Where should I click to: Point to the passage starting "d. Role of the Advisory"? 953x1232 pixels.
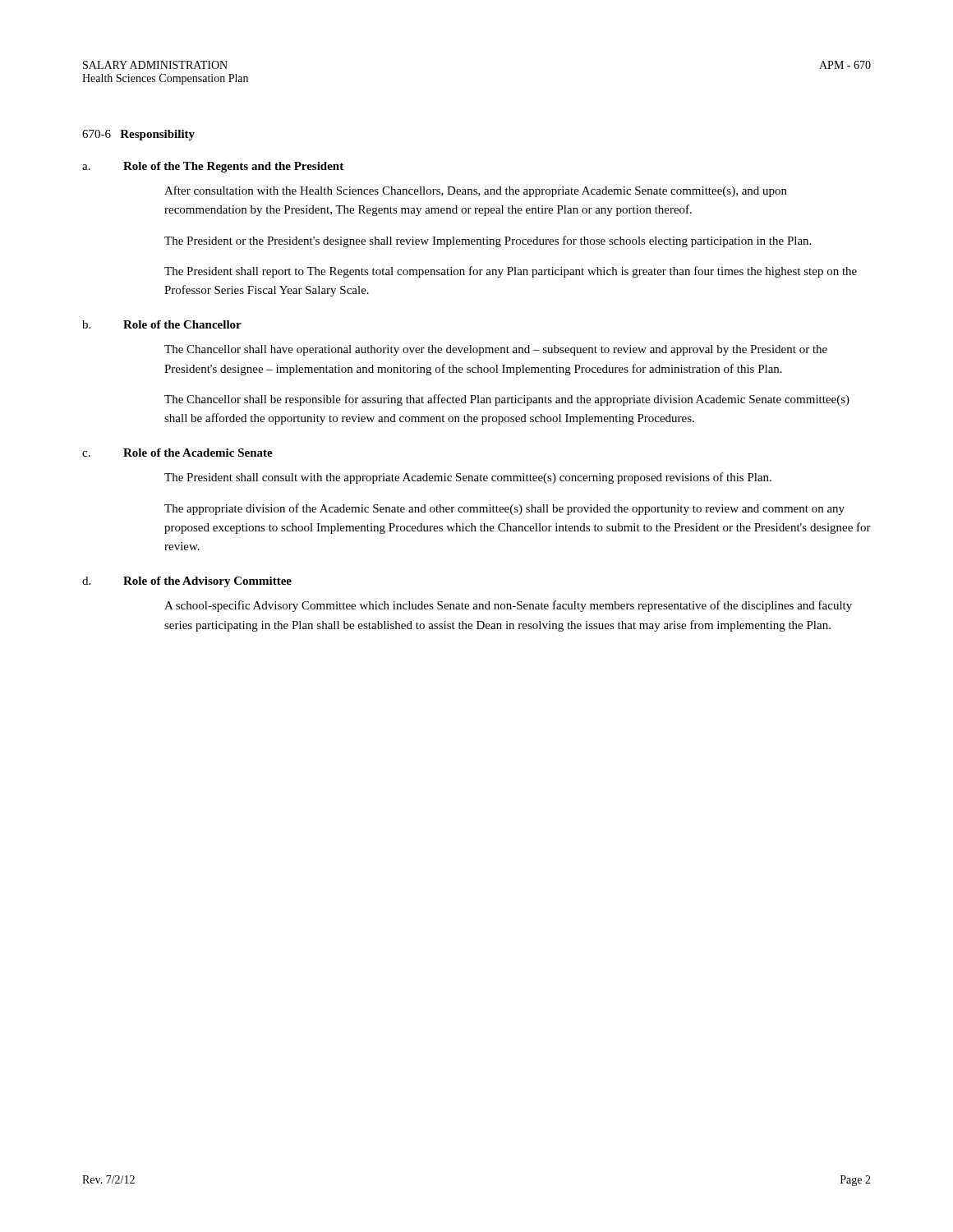[187, 581]
